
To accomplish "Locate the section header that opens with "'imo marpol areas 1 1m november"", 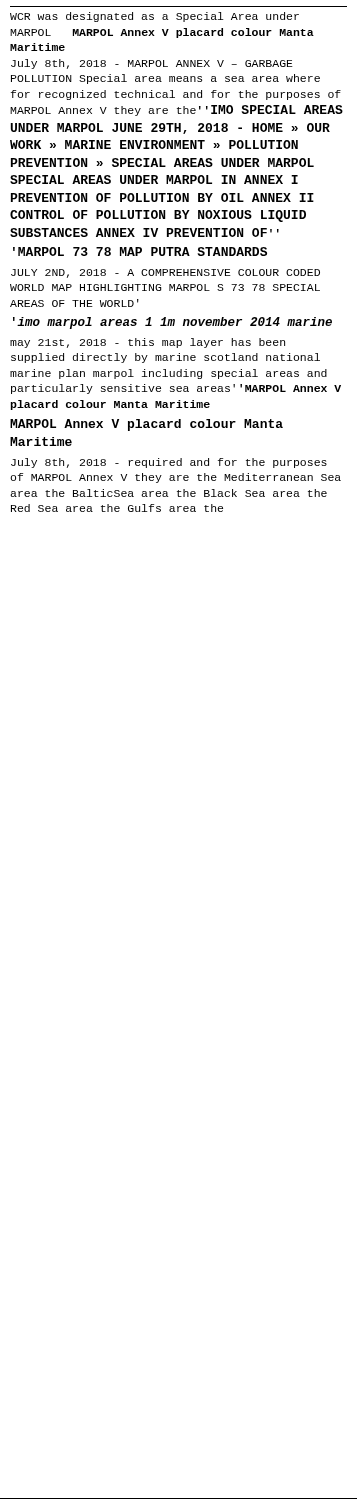I will tap(171, 323).
